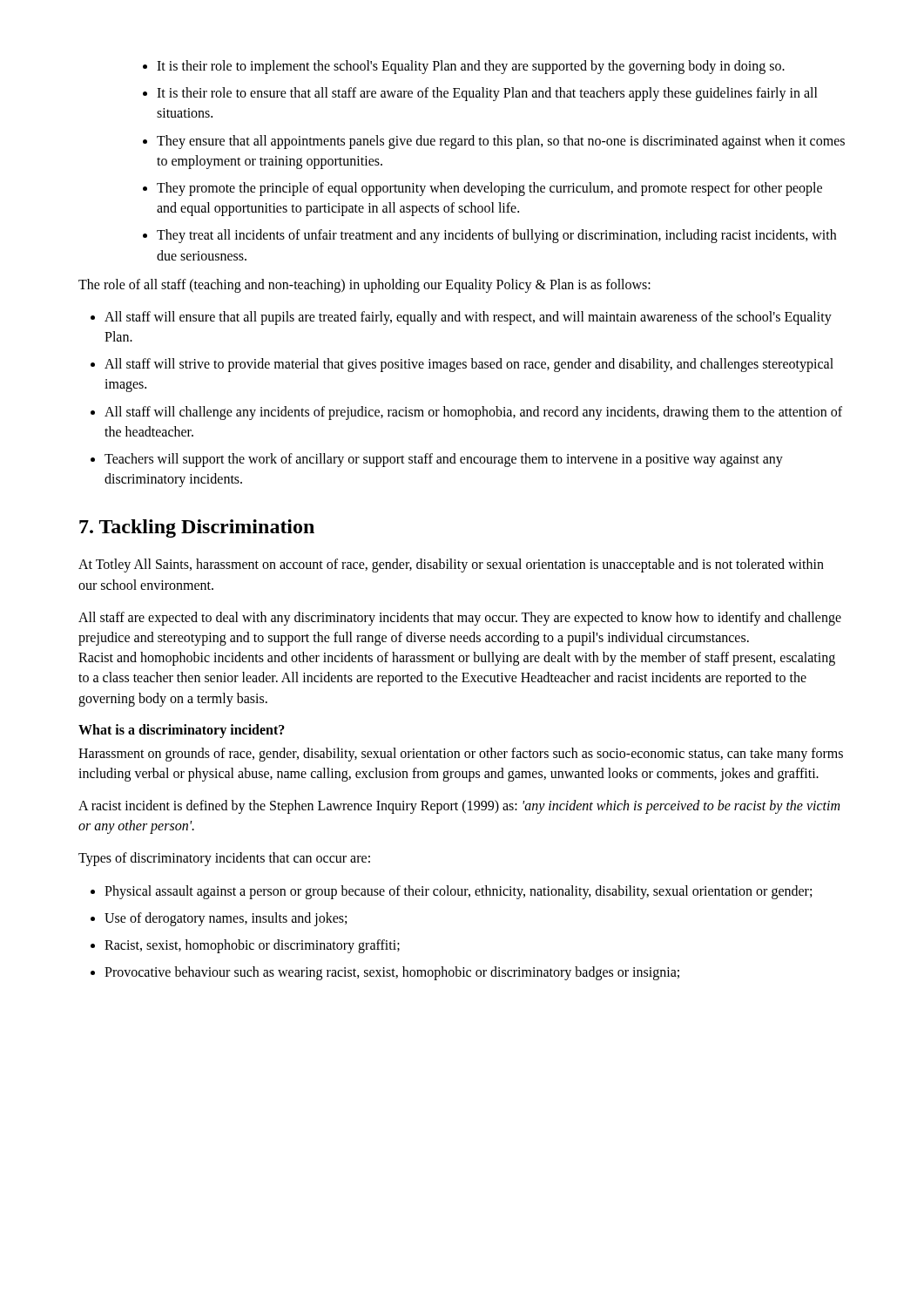Select the block starting "They ensure that all appointments panels give"
This screenshot has height=1307, width=924.
tap(488, 151)
